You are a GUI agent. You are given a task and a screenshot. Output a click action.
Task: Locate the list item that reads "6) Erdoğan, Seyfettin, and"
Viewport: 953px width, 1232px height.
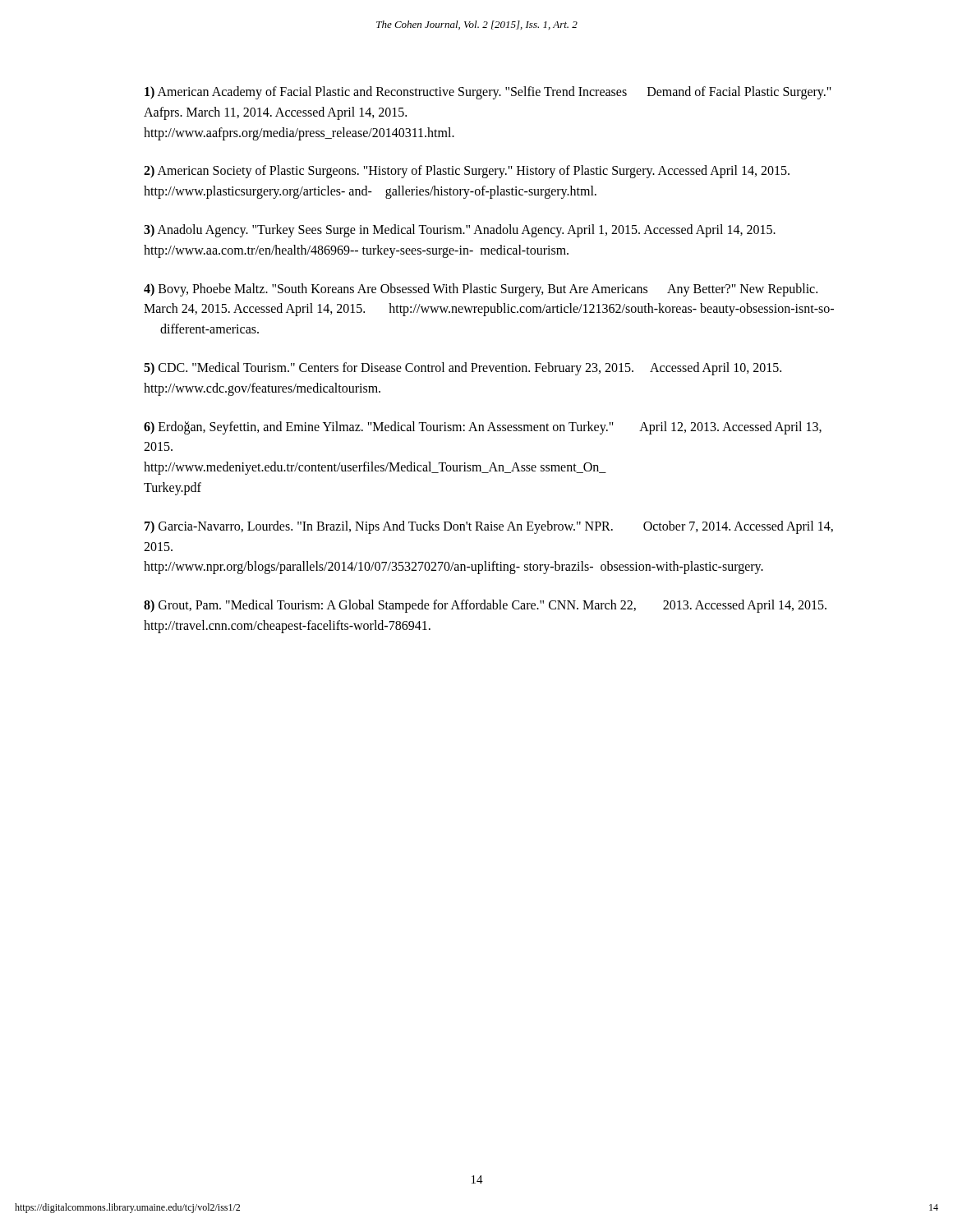point(499,458)
